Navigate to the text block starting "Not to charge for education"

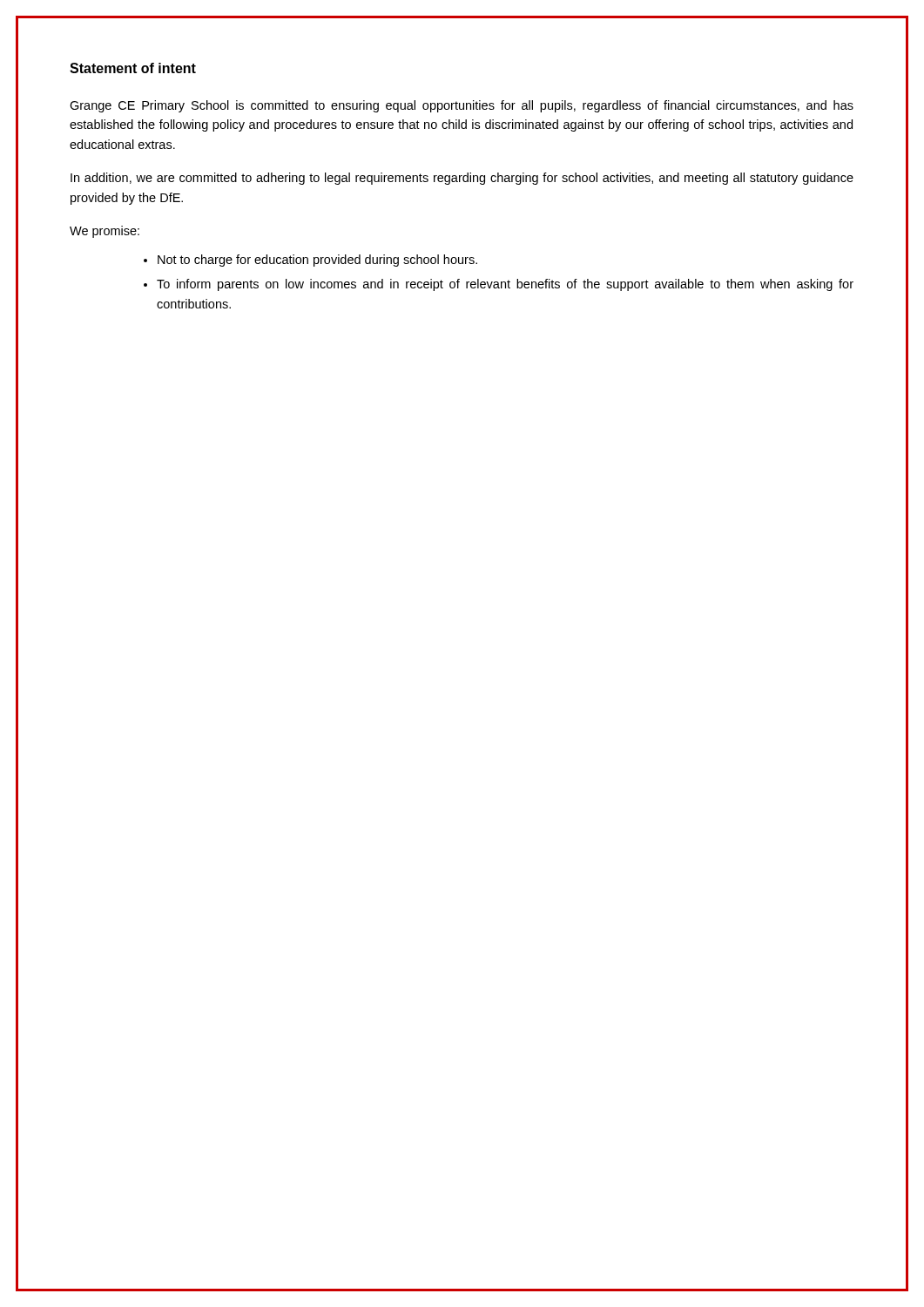(318, 260)
